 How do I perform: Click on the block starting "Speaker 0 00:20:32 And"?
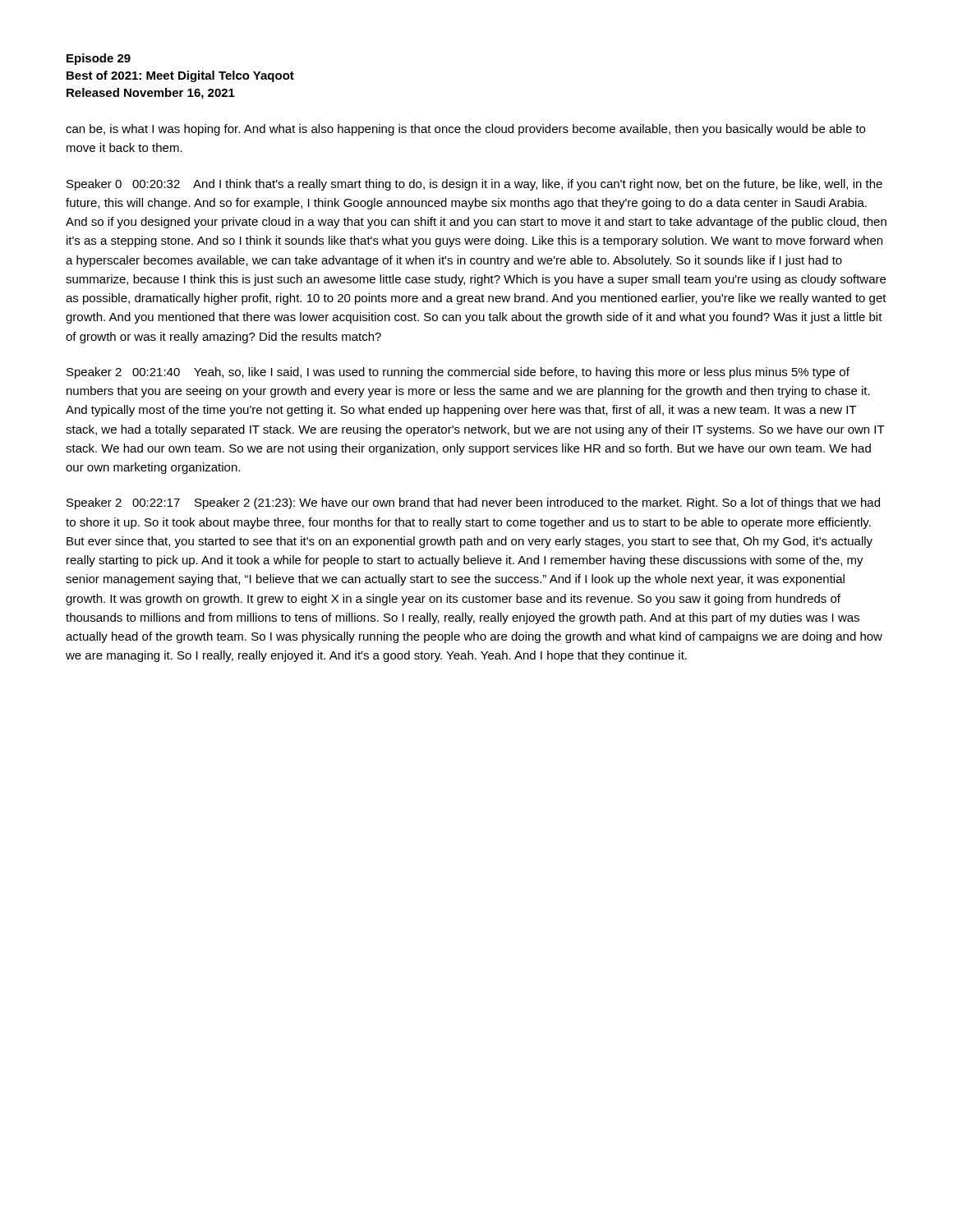click(476, 260)
